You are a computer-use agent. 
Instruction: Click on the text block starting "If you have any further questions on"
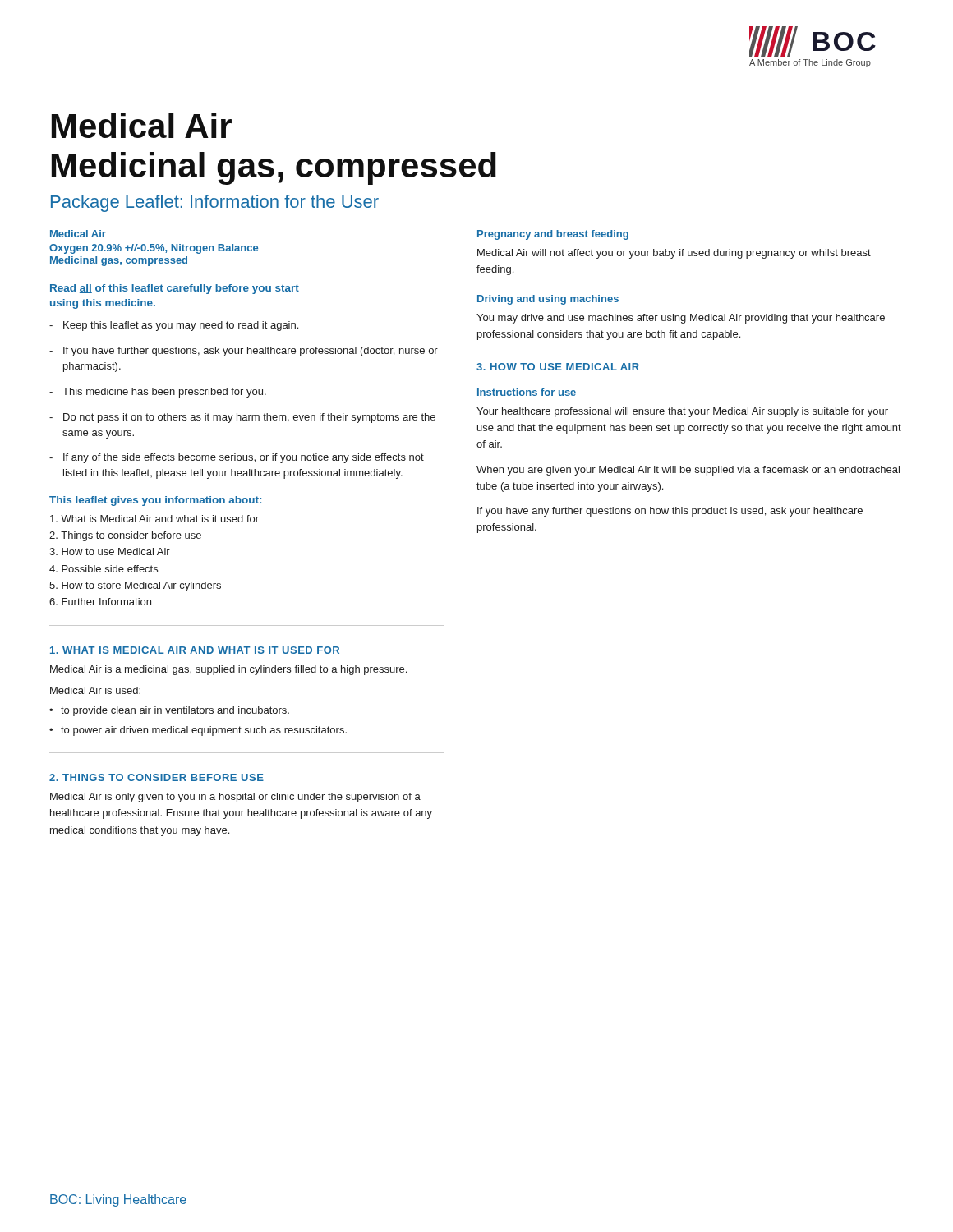pyautogui.click(x=690, y=519)
